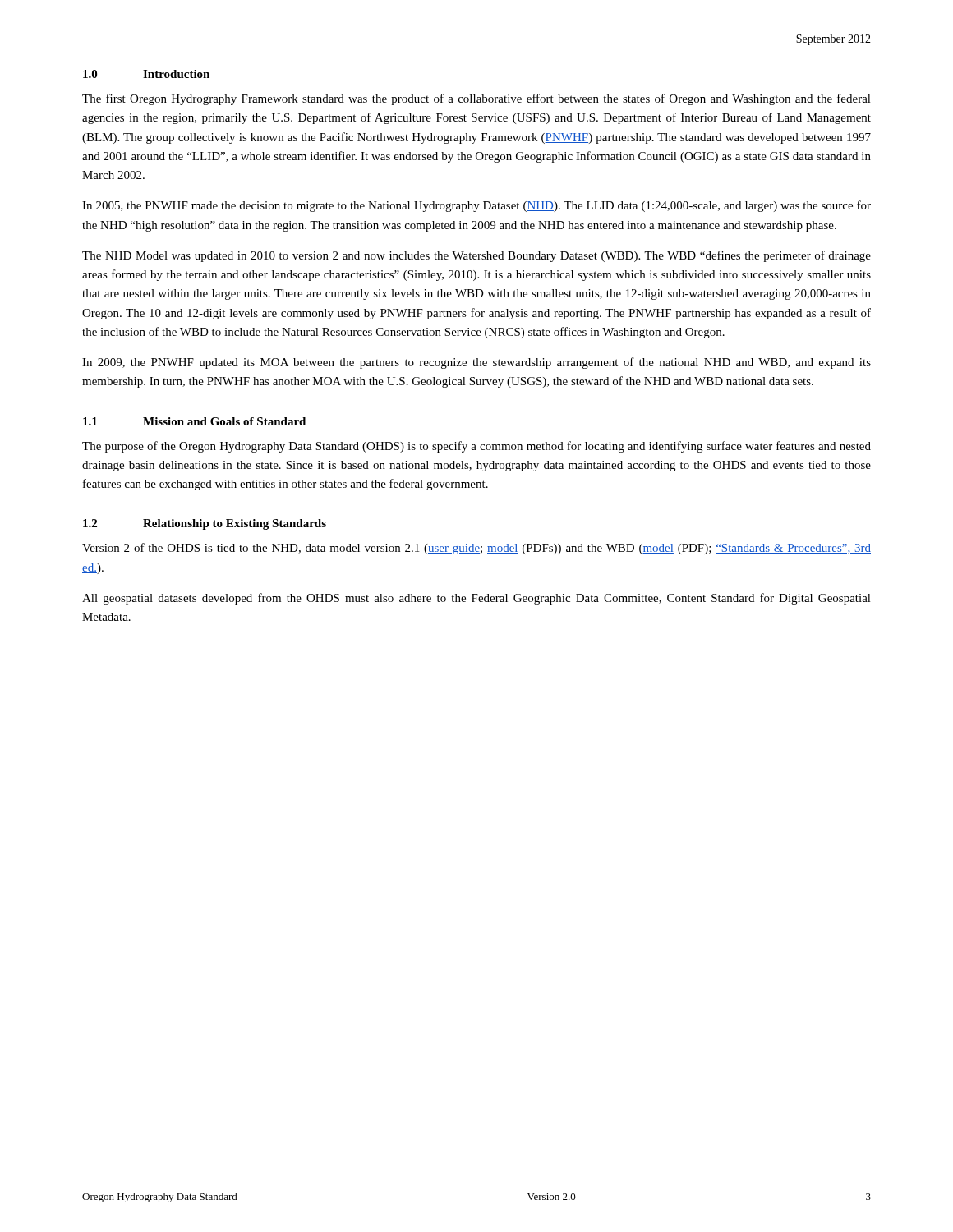This screenshot has width=953, height=1232.
Task: Find the element starting "The first Oregon"
Action: click(x=476, y=137)
